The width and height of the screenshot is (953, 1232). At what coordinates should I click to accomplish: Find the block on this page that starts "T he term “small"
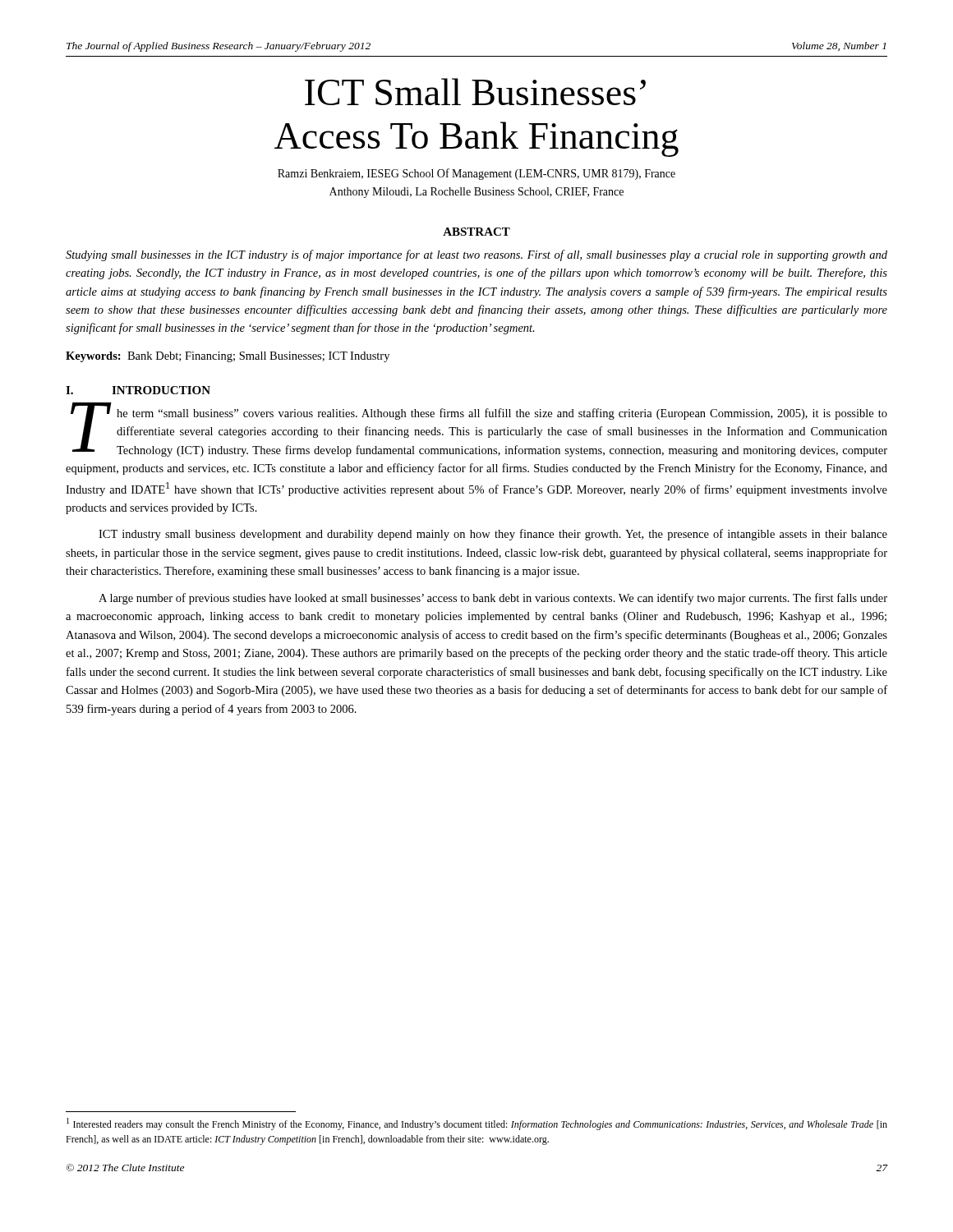[x=476, y=459]
